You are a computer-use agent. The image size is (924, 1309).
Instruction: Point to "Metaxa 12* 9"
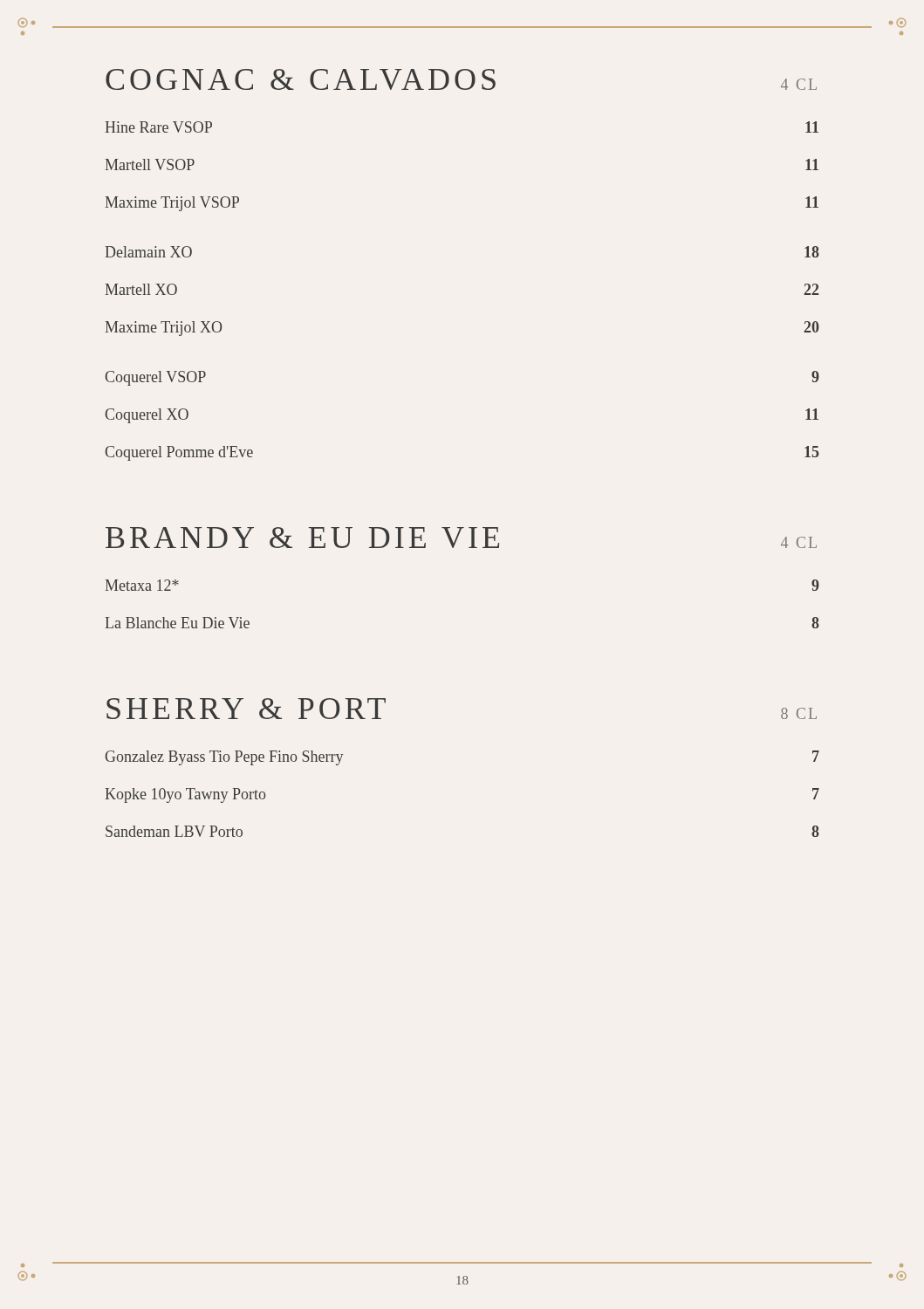point(128,585)
